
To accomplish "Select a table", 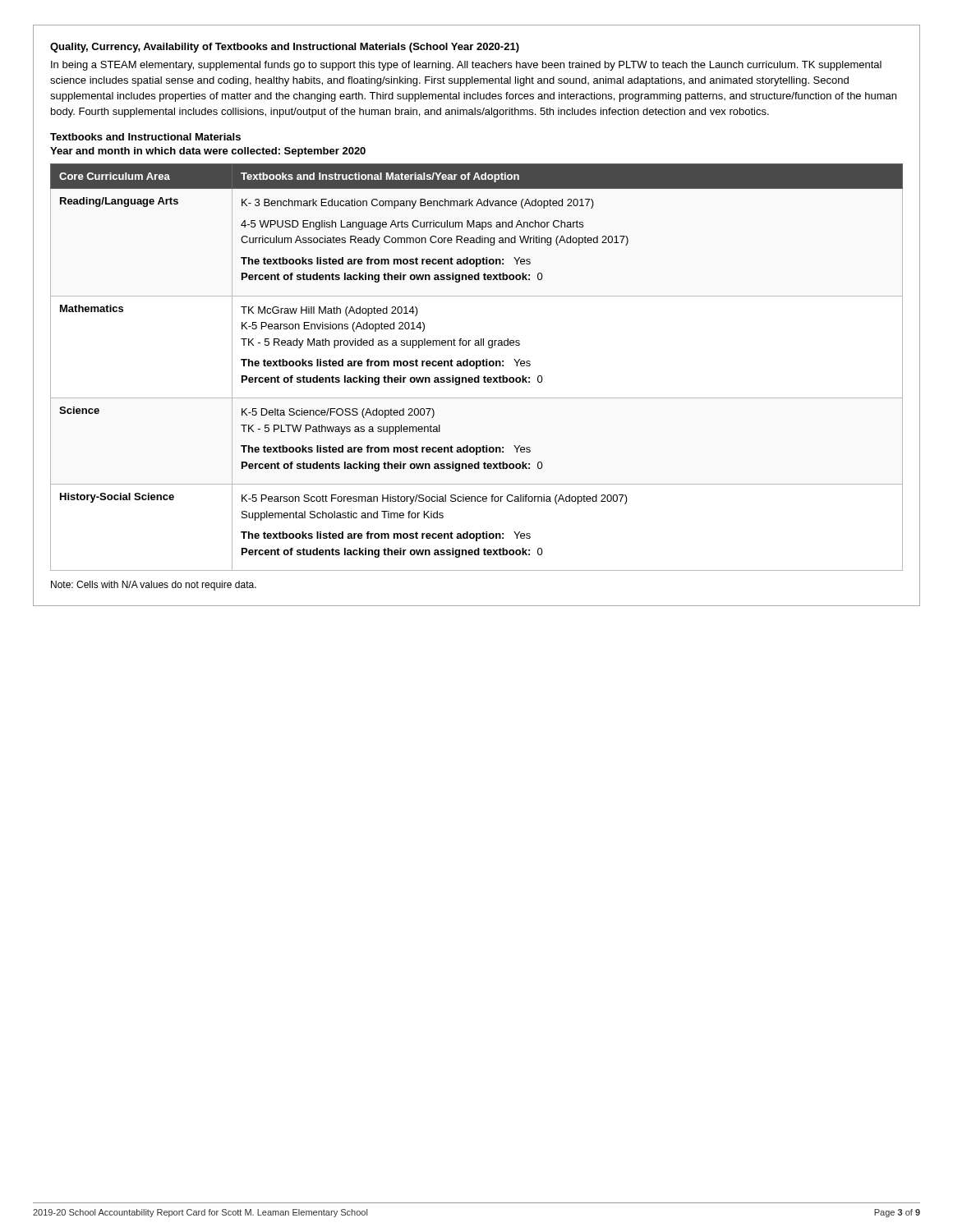I will tap(476, 367).
